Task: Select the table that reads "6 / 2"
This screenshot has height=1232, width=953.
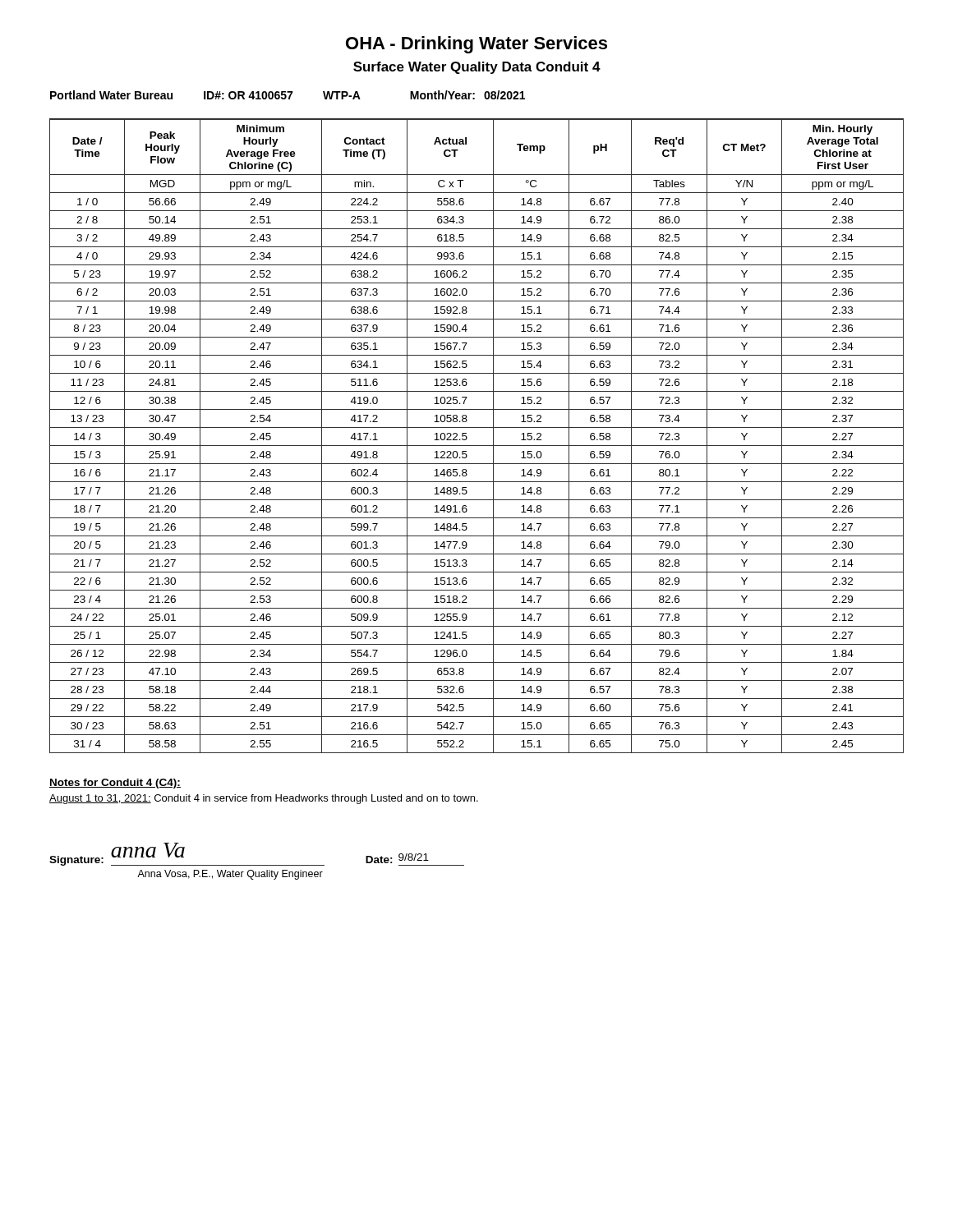Action: coord(476,436)
